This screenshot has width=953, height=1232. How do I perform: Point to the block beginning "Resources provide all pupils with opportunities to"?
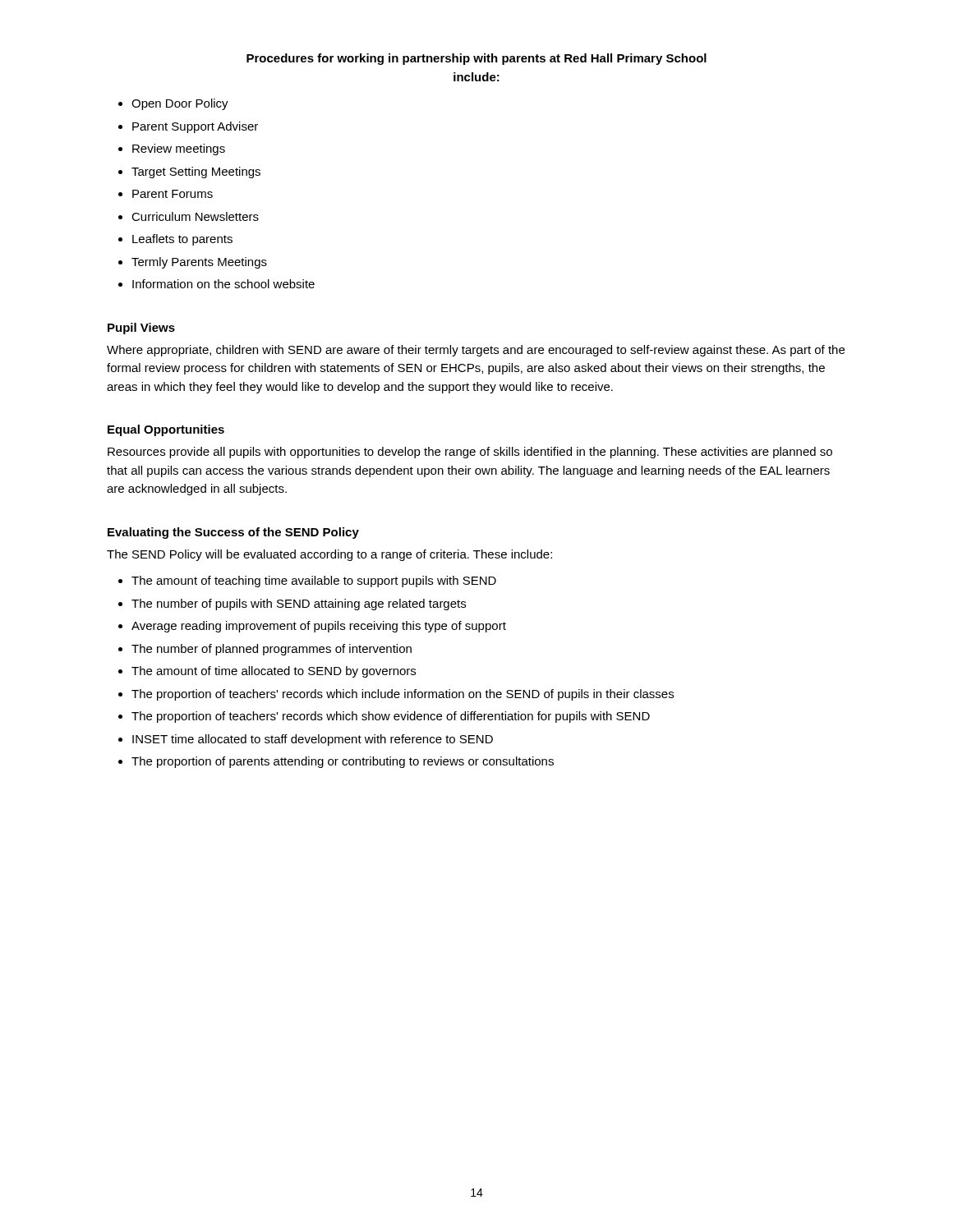[x=470, y=470]
